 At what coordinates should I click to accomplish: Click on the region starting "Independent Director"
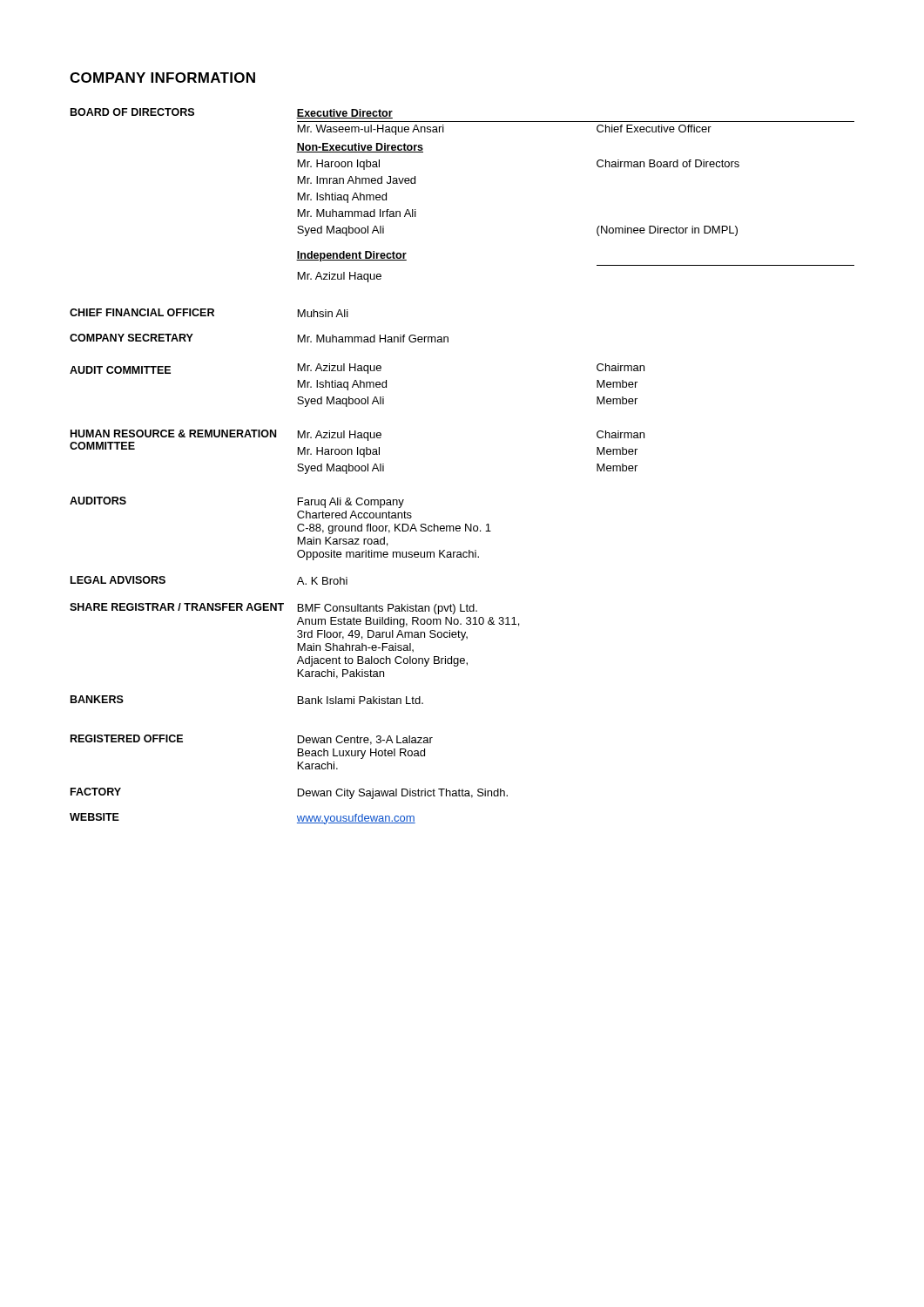point(351,256)
